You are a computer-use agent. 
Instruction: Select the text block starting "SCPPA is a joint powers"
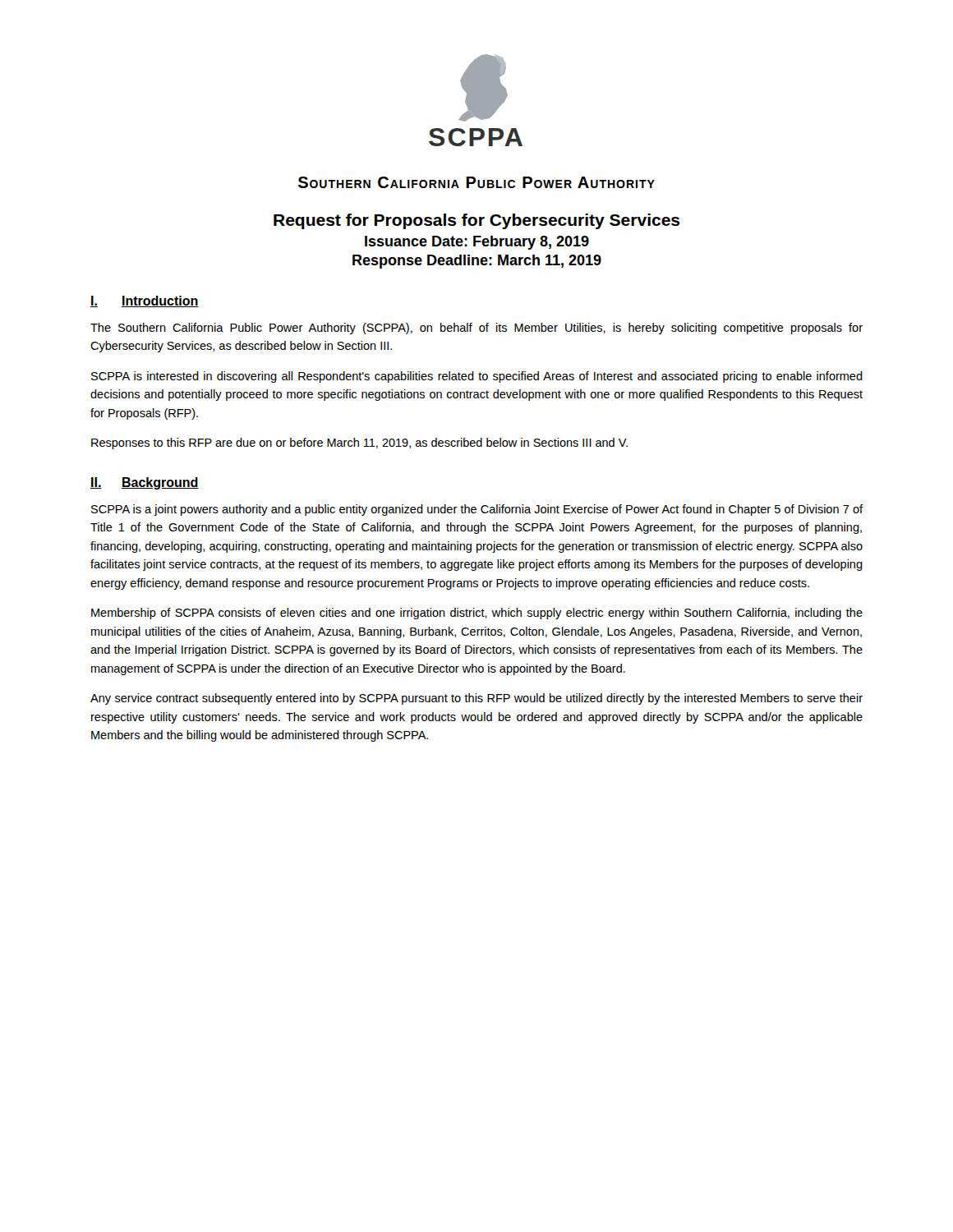pos(476,546)
